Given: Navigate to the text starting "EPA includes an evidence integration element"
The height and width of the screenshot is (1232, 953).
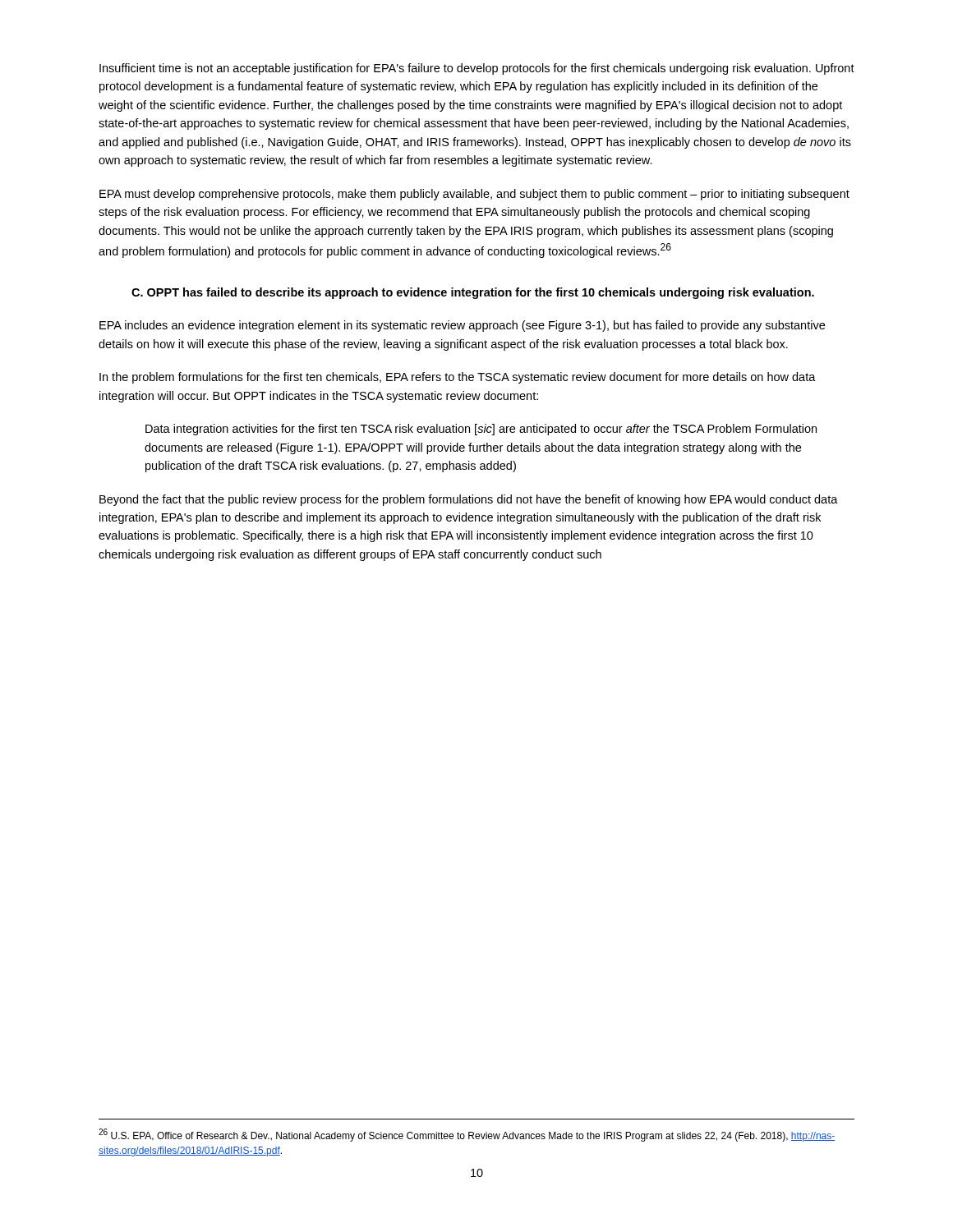Looking at the screenshot, I should click(x=462, y=335).
